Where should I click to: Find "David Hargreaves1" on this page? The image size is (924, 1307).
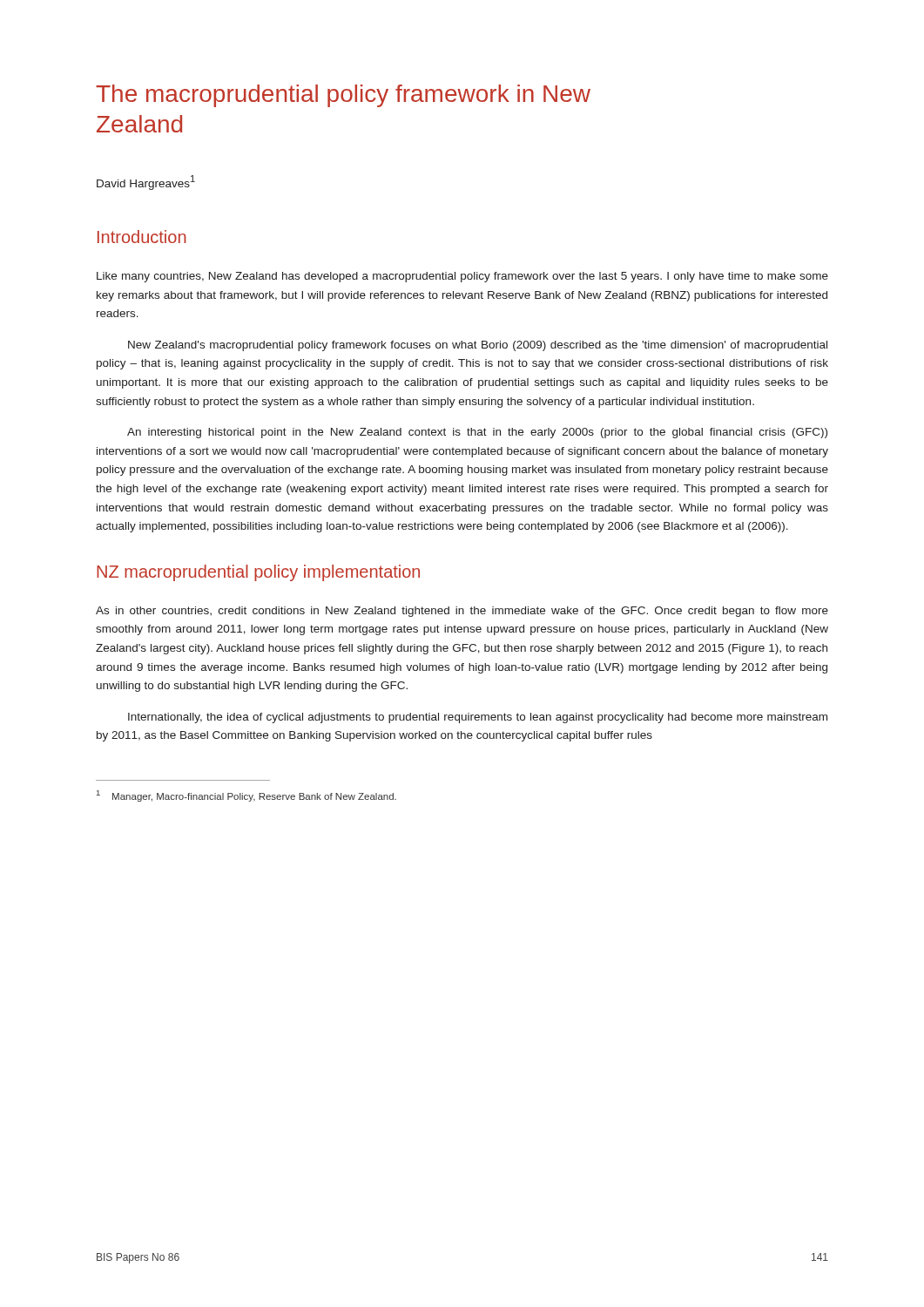[x=146, y=183]
